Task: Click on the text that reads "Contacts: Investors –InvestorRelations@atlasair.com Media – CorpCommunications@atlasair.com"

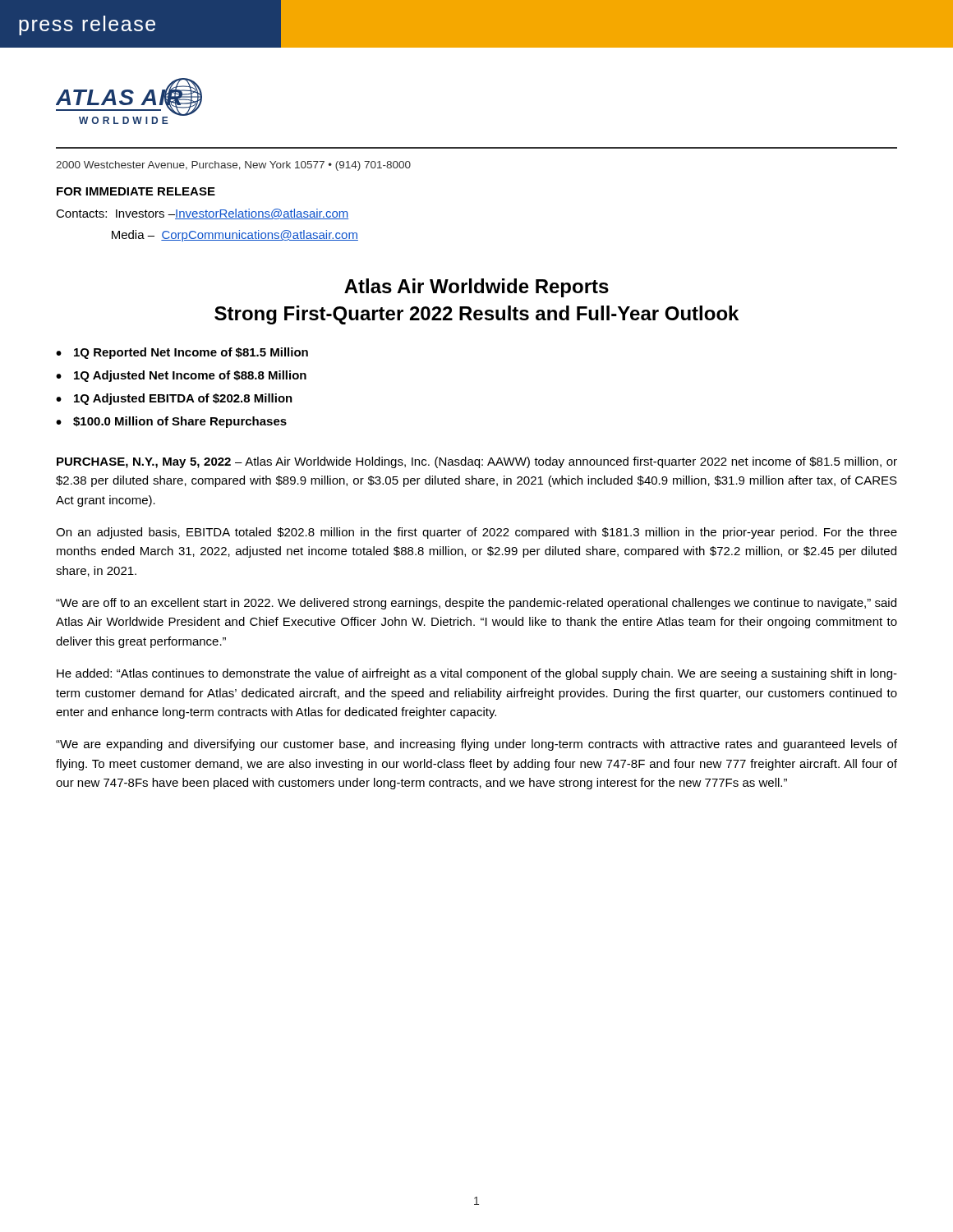Action: (207, 224)
